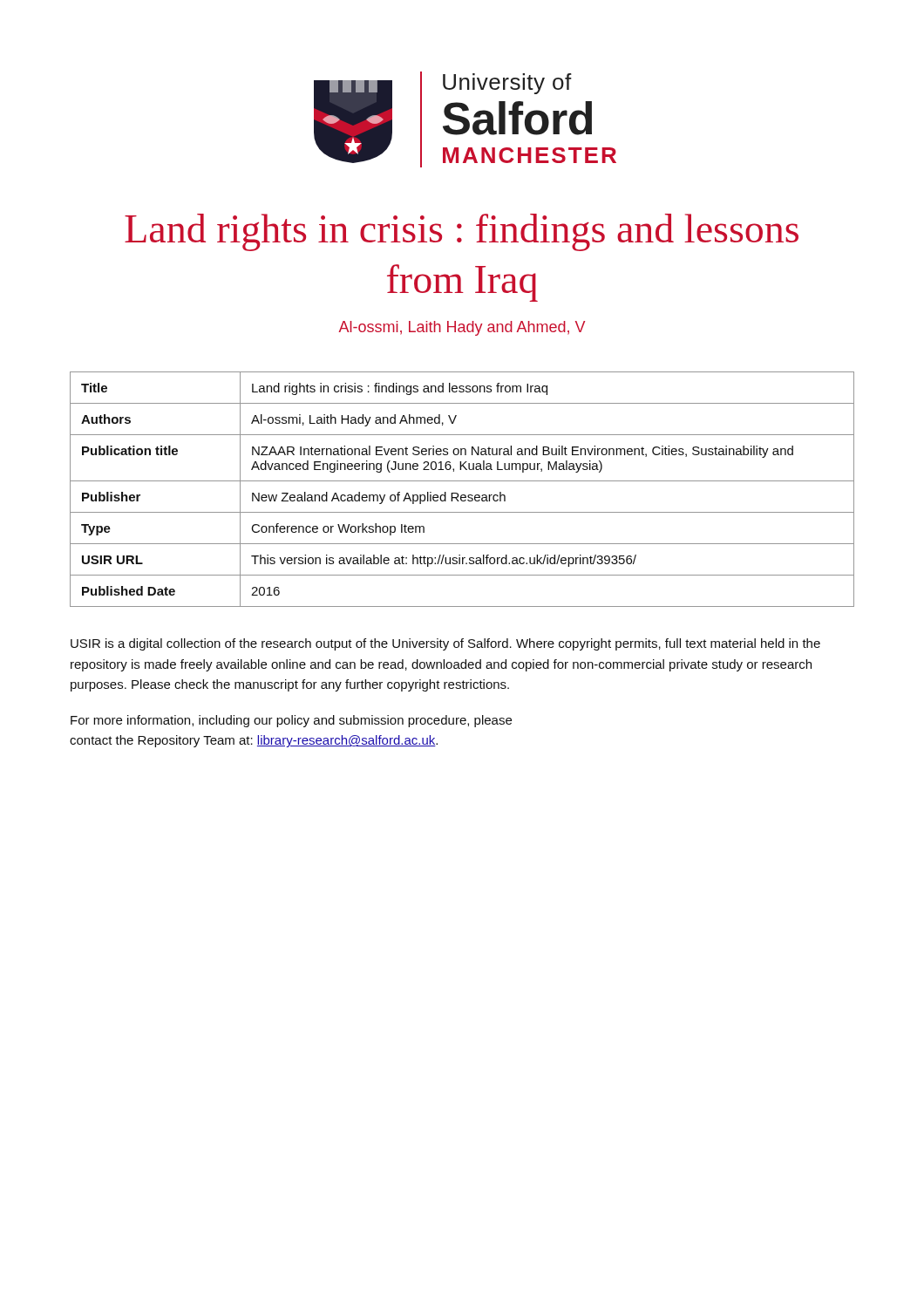Select the table that reads "NZAAR International Event Series"
Viewport: 924px width, 1308px height.
pyautogui.click(x=462, y=489)
